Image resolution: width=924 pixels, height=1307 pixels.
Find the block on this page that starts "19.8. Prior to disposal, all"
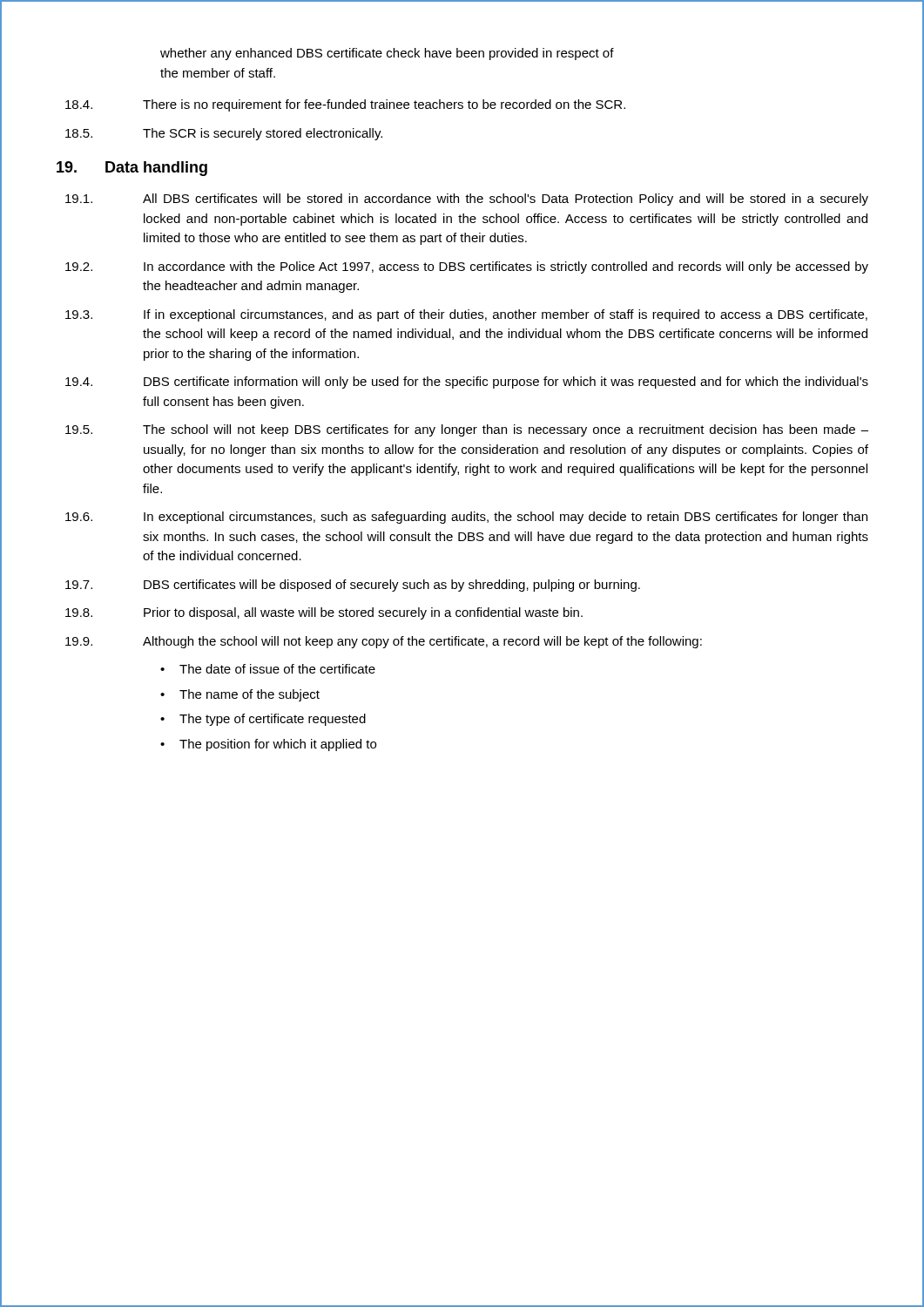(462, 613)
